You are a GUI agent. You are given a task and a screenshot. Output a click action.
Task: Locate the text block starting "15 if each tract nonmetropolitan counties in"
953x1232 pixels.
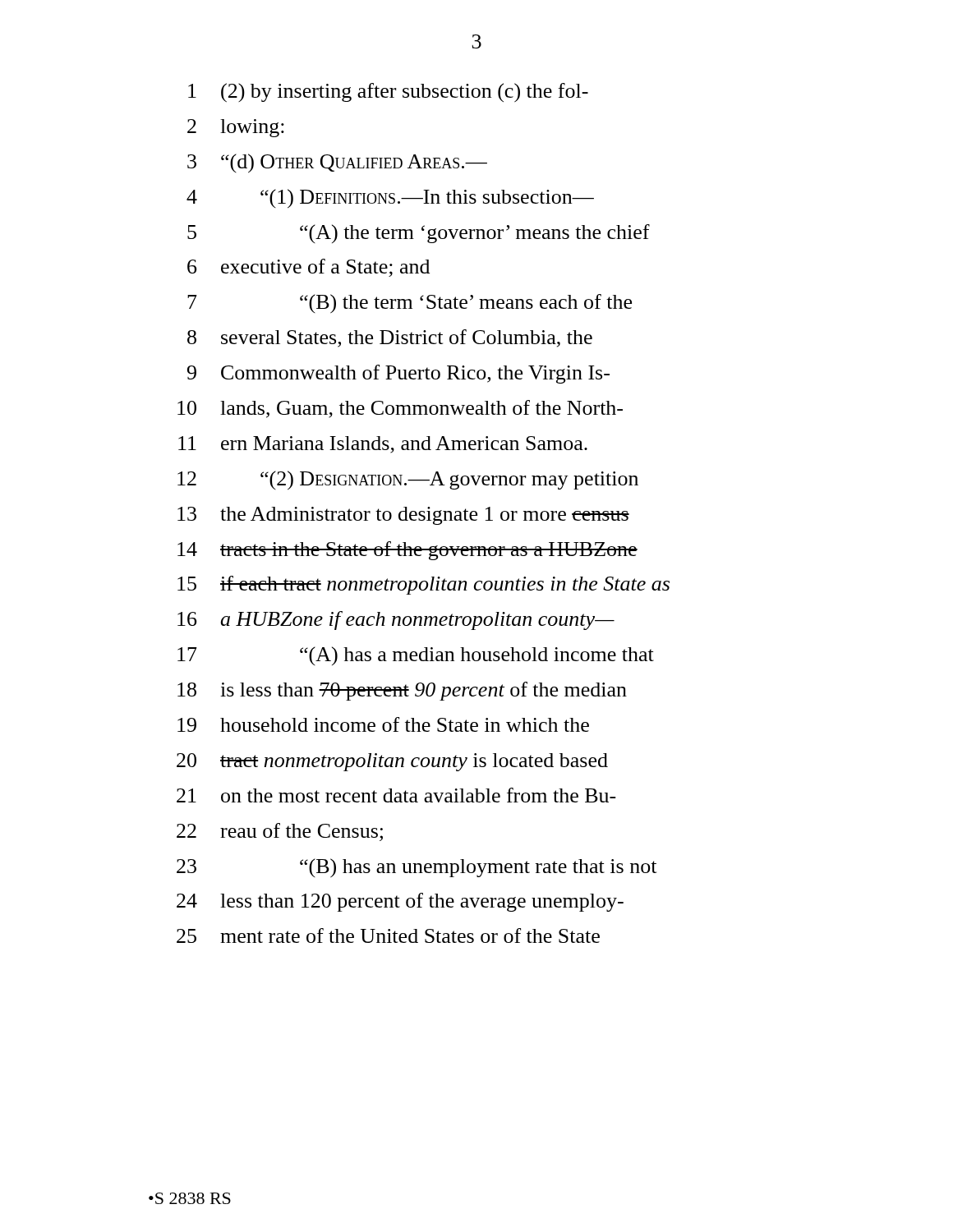point(509,585)
